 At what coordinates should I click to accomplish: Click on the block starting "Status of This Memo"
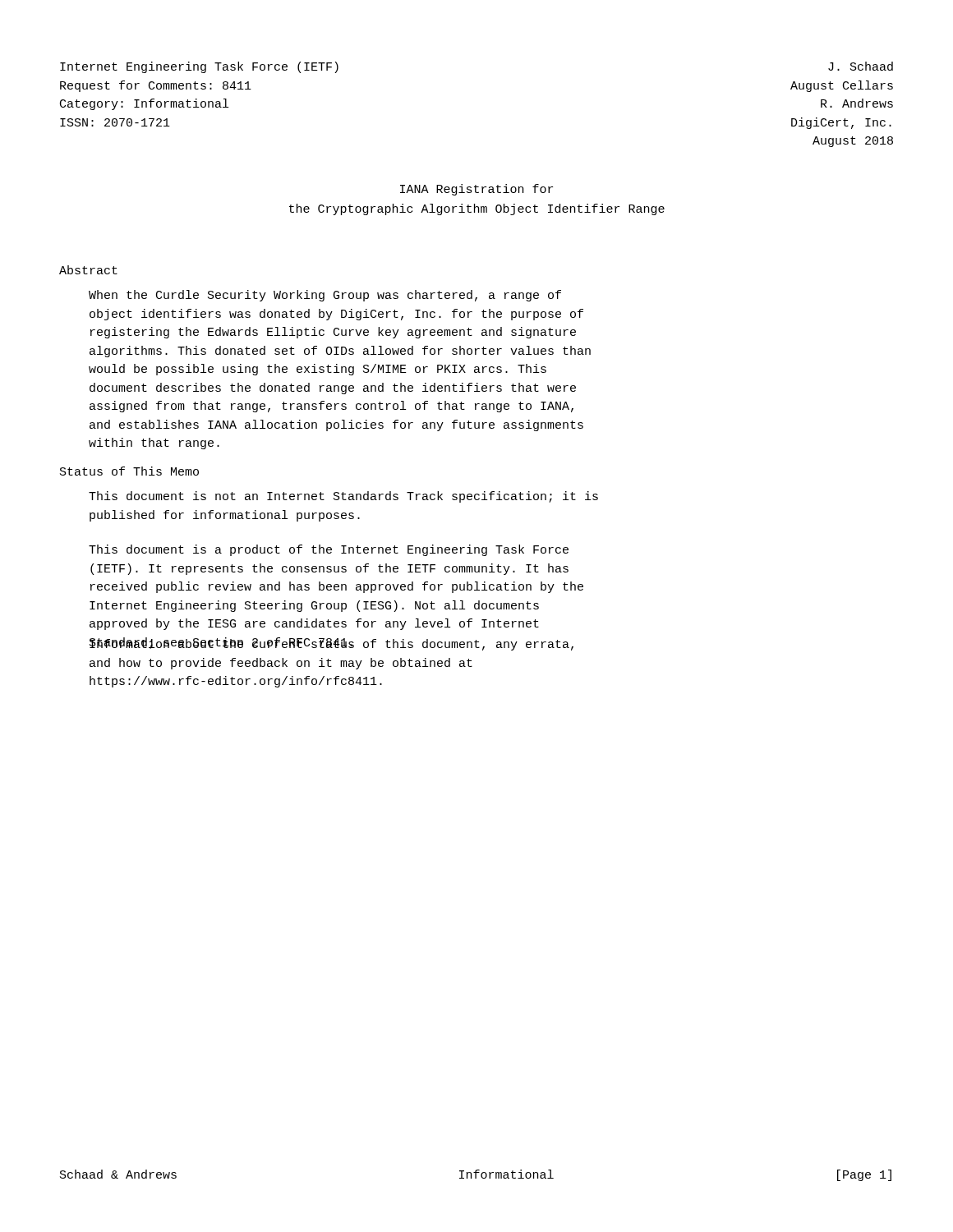coord(129,473)
